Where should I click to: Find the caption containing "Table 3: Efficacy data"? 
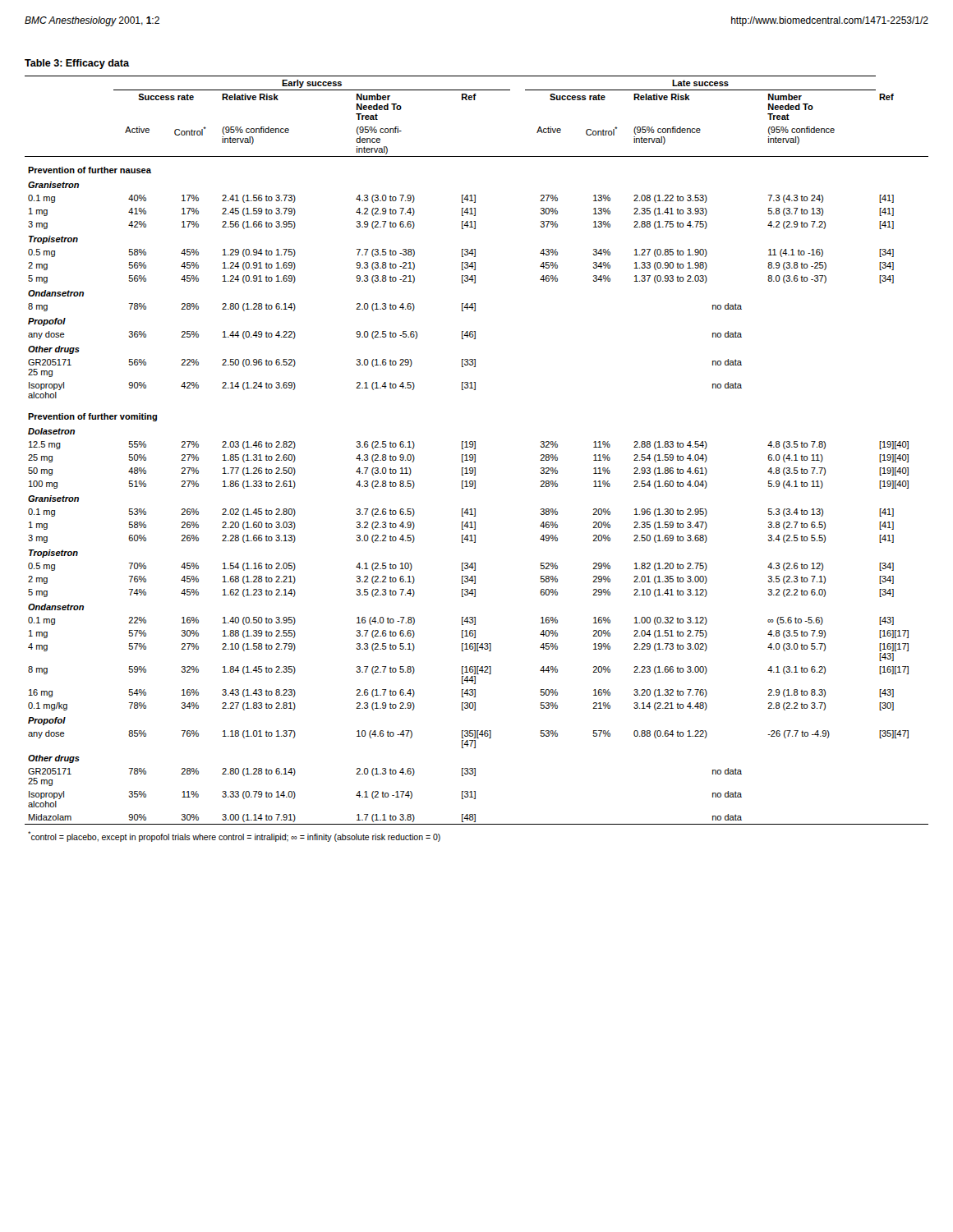coord(77,63)
